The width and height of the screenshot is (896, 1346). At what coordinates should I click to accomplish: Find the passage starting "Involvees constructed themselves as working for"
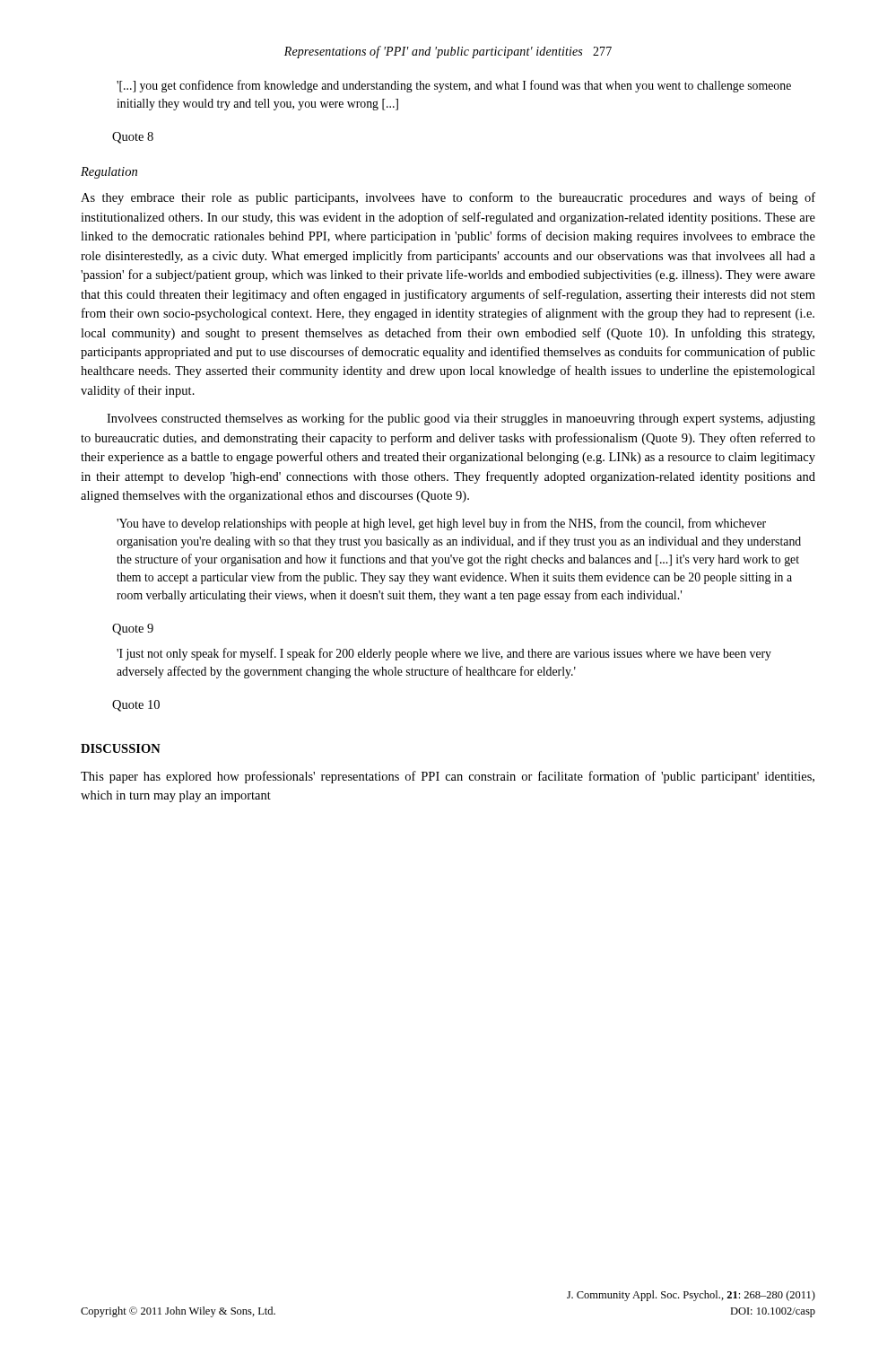click(448, 457)
